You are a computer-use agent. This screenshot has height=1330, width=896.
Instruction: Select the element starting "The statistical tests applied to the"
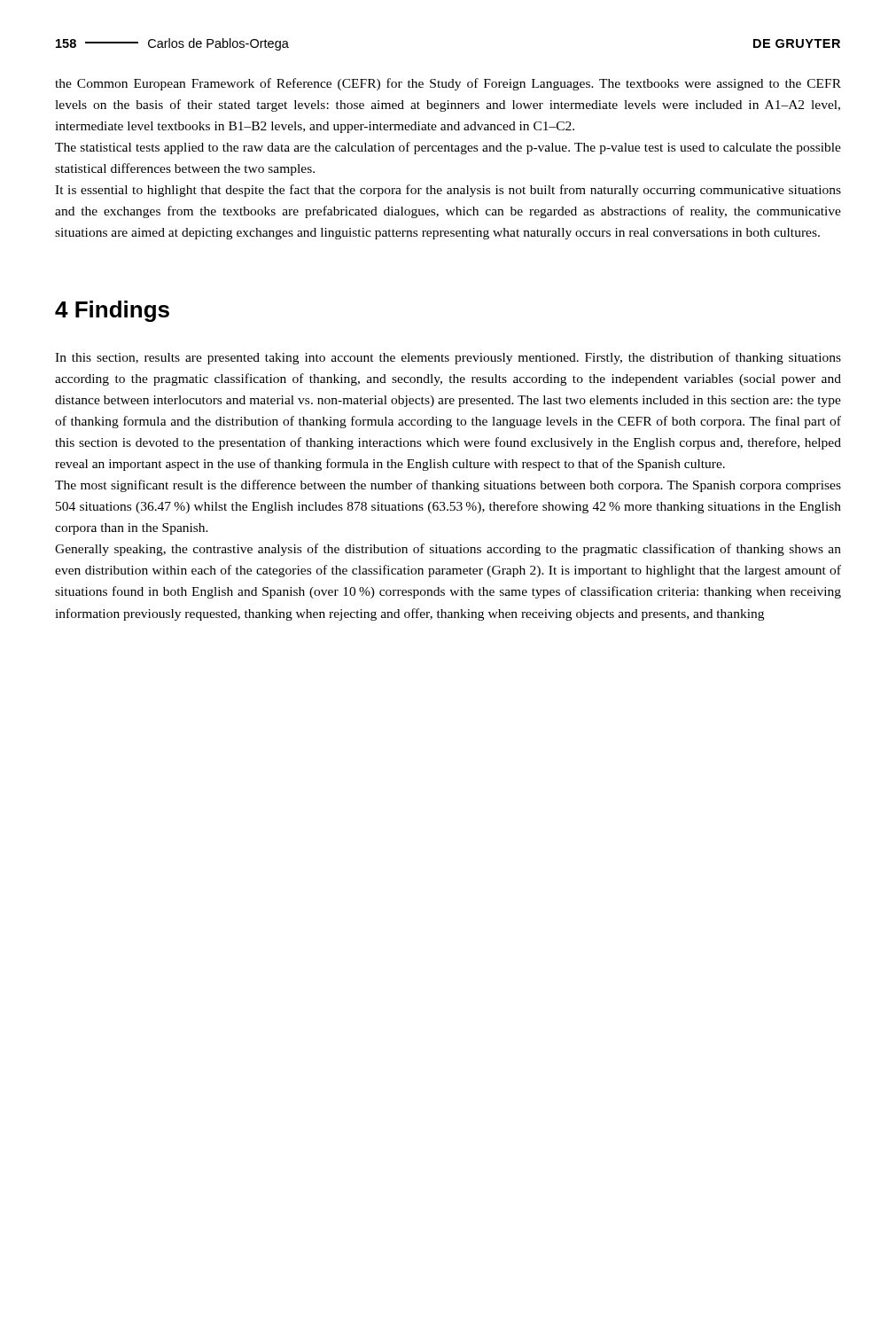coord(448,158)
